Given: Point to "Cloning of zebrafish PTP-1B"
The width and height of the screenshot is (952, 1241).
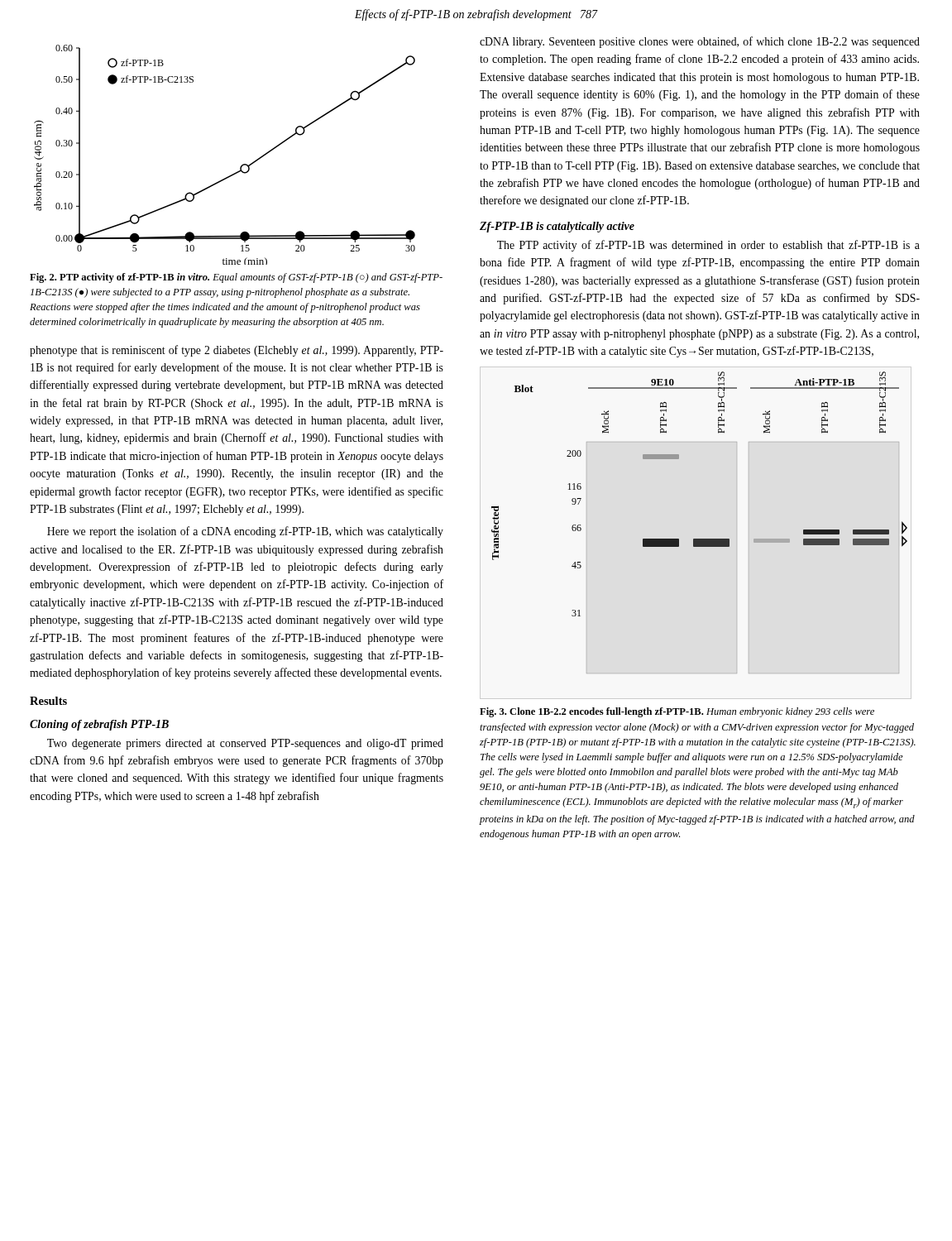Looking at the screenshot, I should (99, 724).
